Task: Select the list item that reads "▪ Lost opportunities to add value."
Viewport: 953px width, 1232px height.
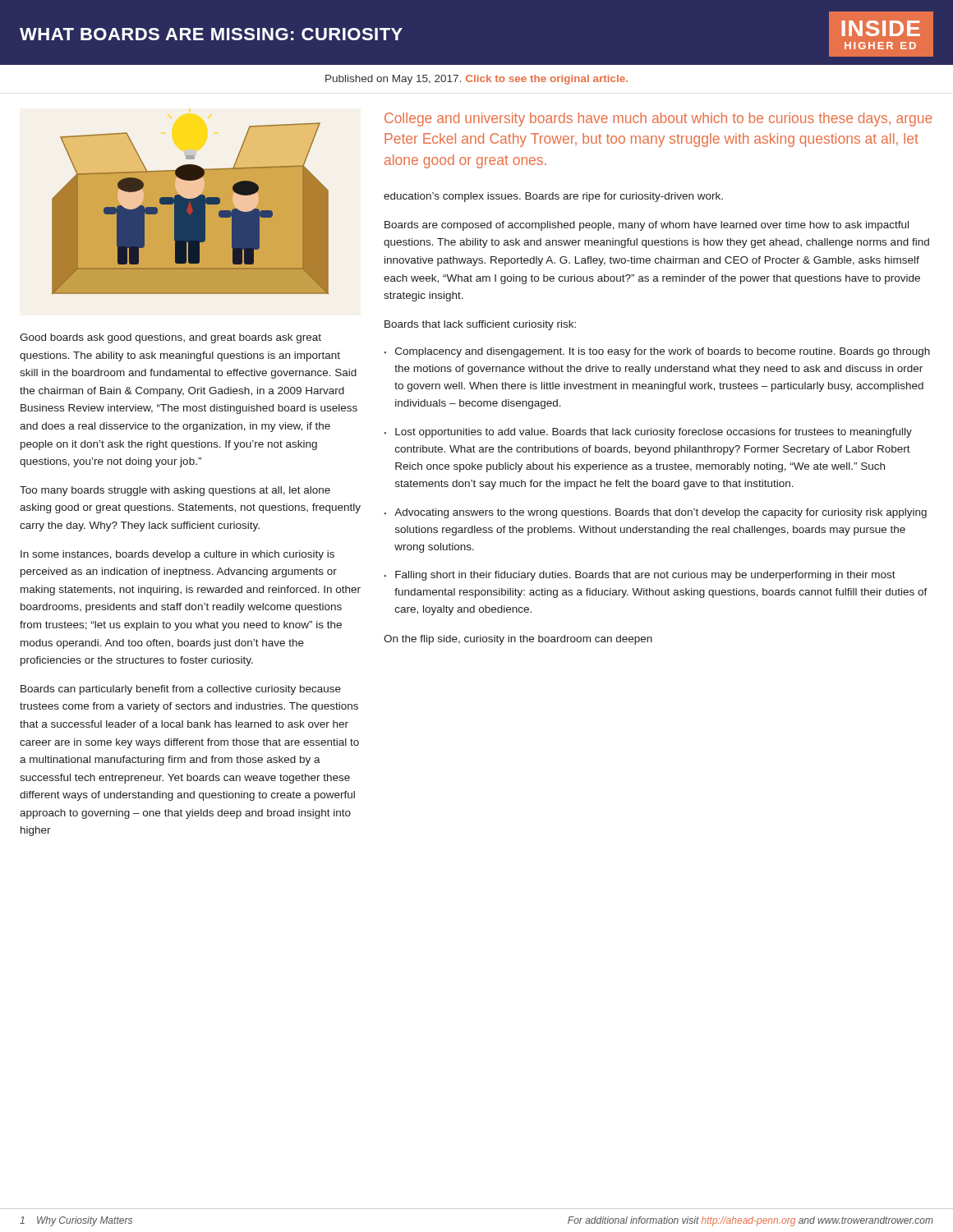Action: pos(658,458)
